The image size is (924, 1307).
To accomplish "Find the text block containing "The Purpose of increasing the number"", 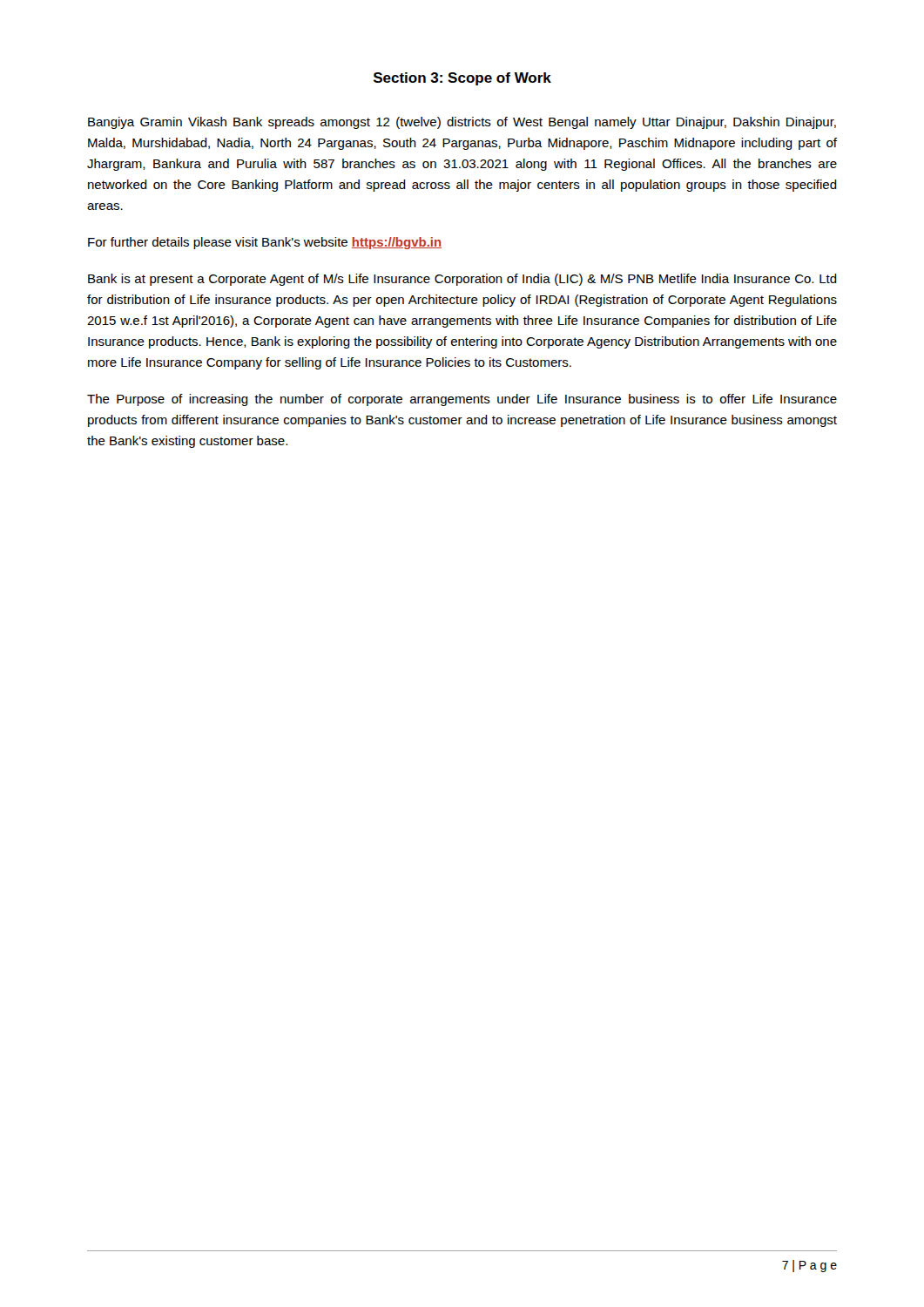I will point(462,420).
